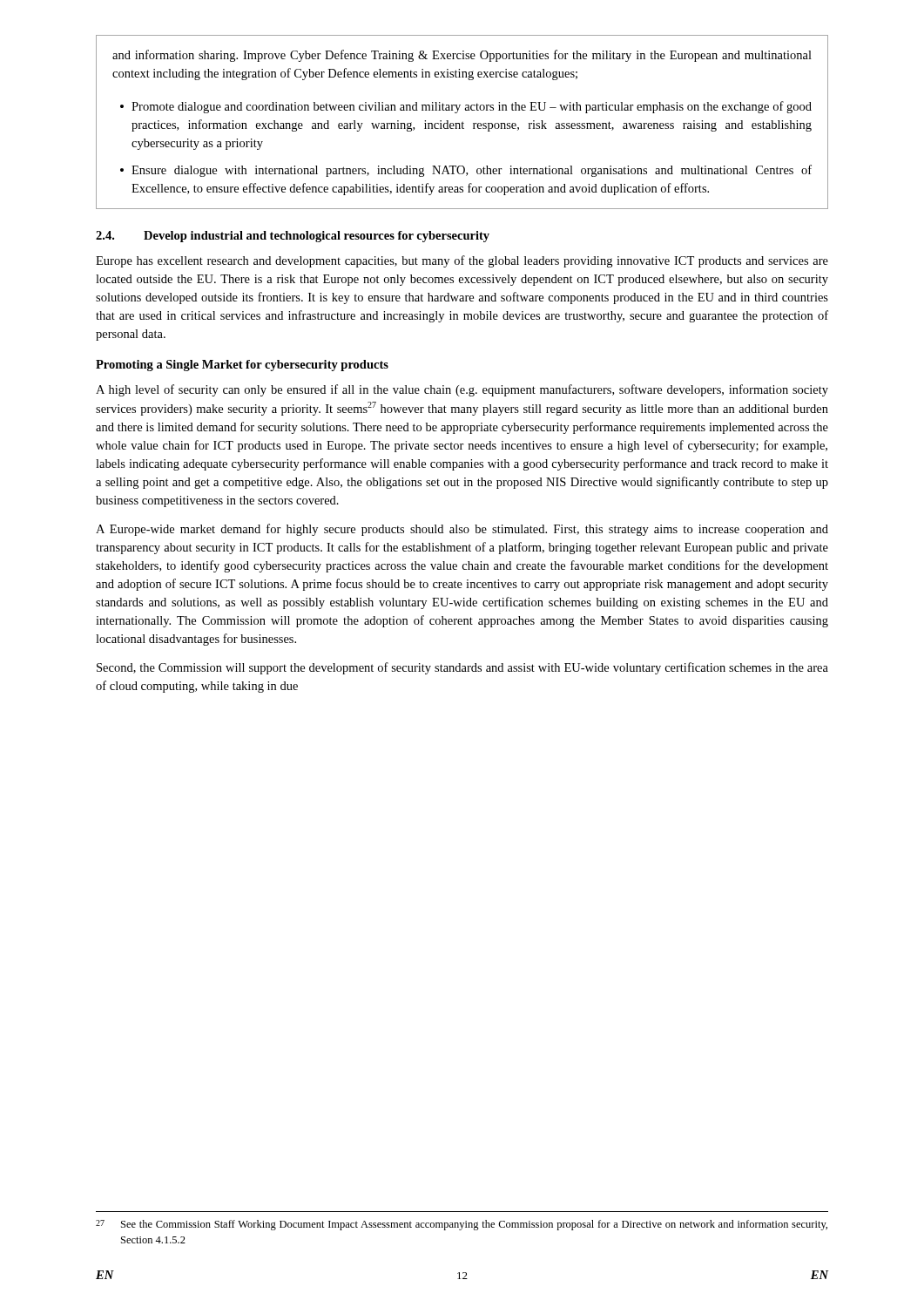Where is the passage that starts "A Europe-wide market demand for highly"?
Viewport: 924px width, 1307px height.
point(462,584)
